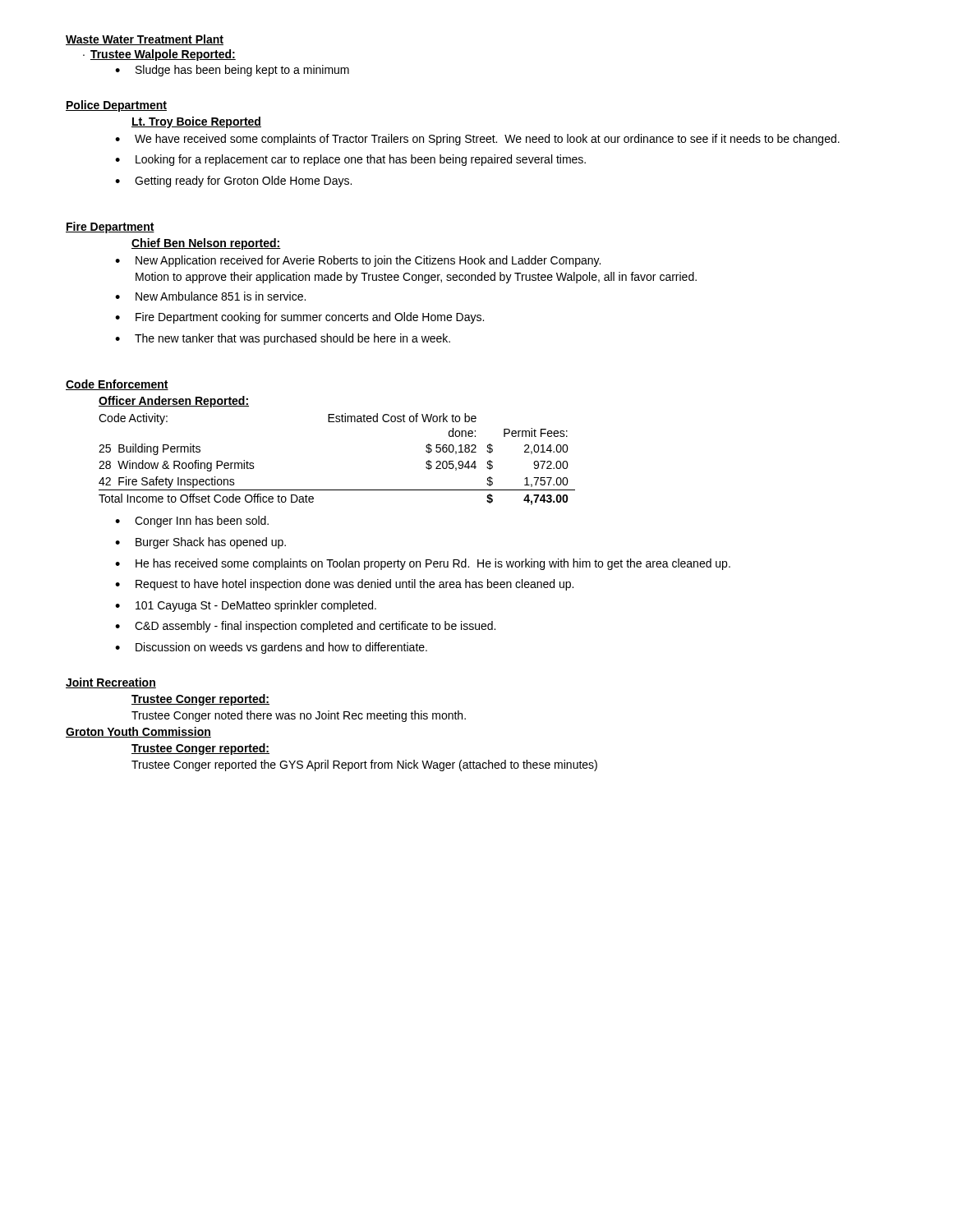The image size is (953, 1232).
Task: Click where it says "·Trustee Walpole Reported:"
Action: click(x=159, y=54)
